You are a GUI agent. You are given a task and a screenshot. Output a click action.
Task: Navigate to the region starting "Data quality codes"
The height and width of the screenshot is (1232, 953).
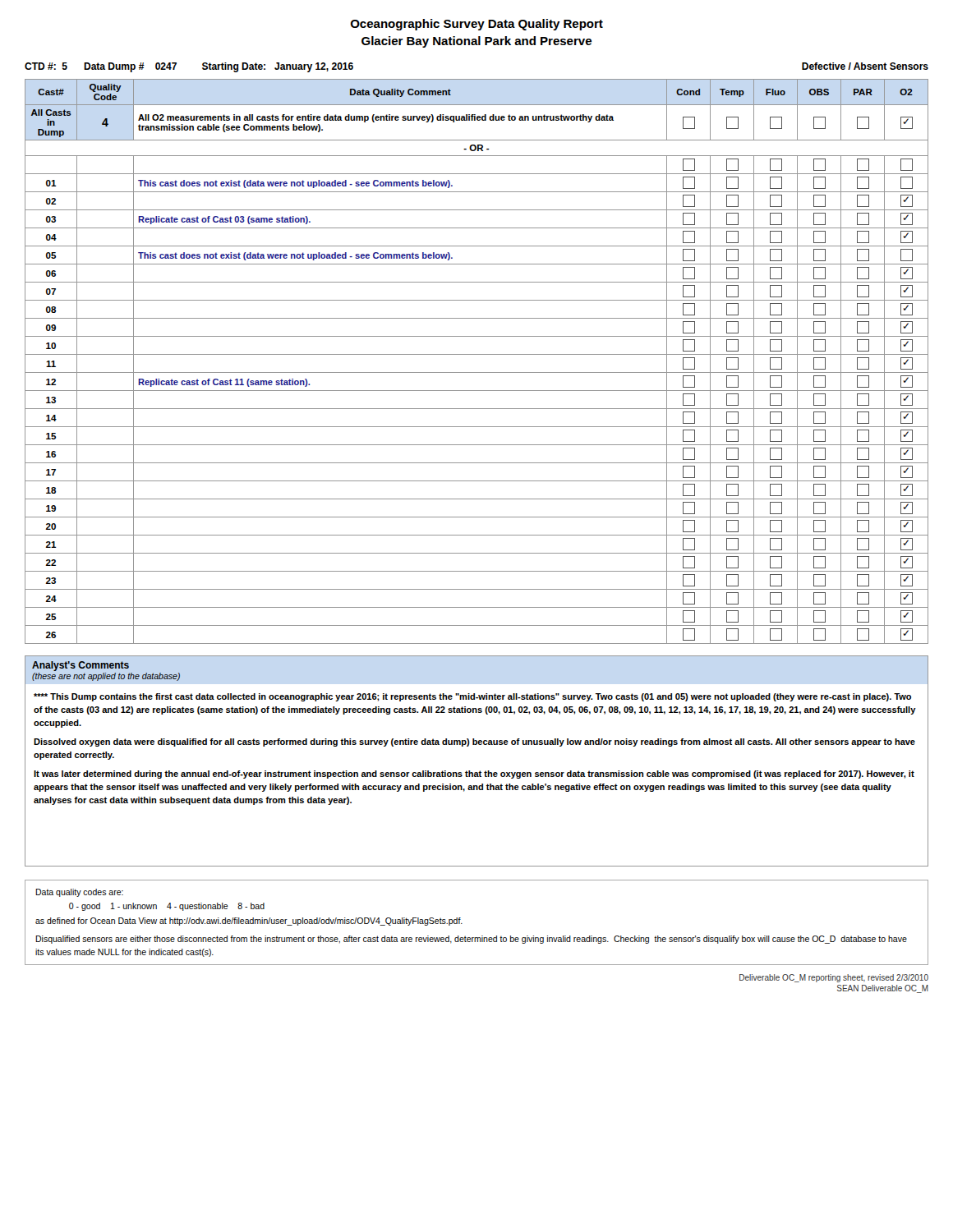click(79, 893)
